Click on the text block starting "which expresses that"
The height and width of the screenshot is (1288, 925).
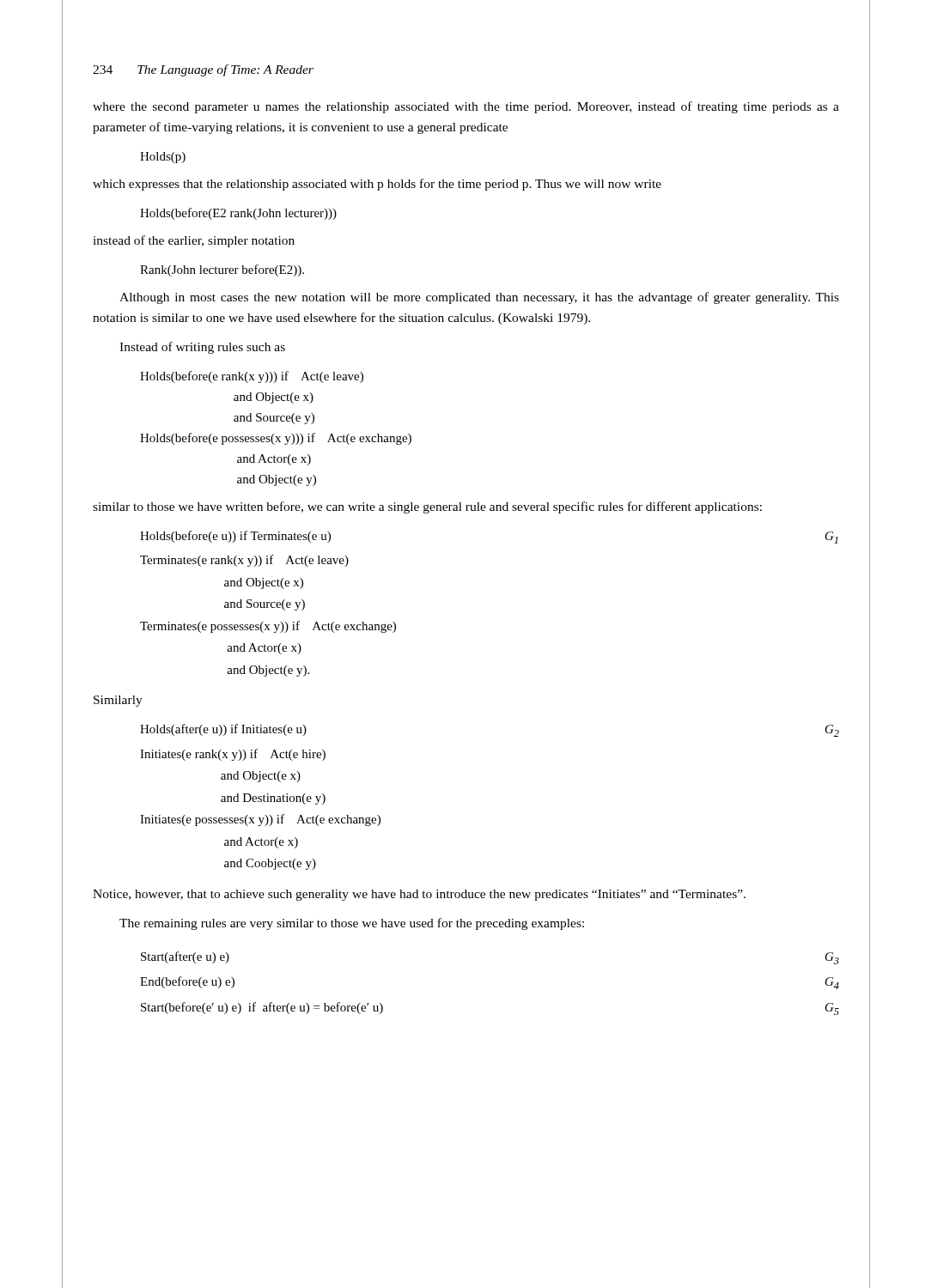point(466,184)
